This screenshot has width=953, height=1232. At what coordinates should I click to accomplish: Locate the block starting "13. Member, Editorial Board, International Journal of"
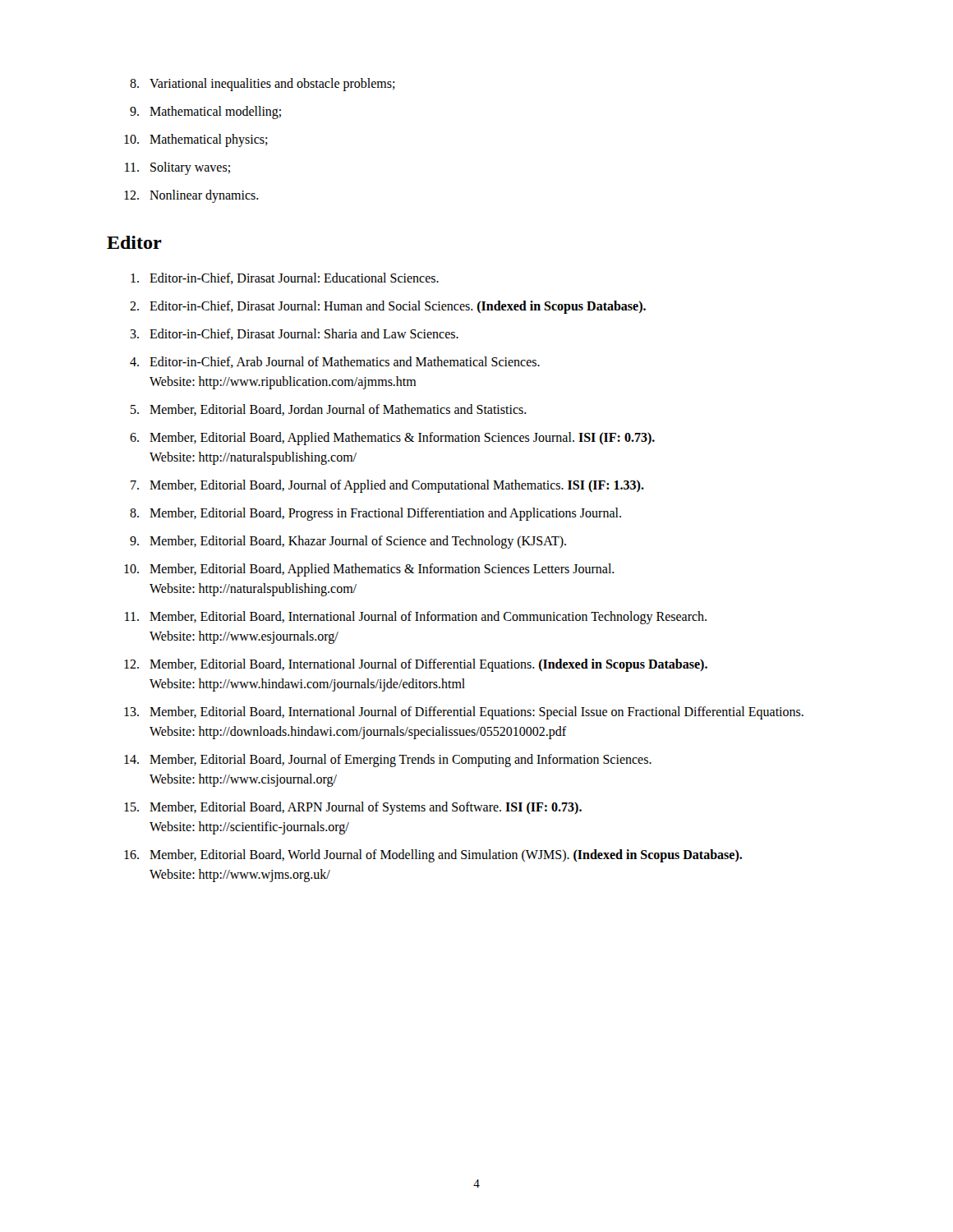(476, 722)
